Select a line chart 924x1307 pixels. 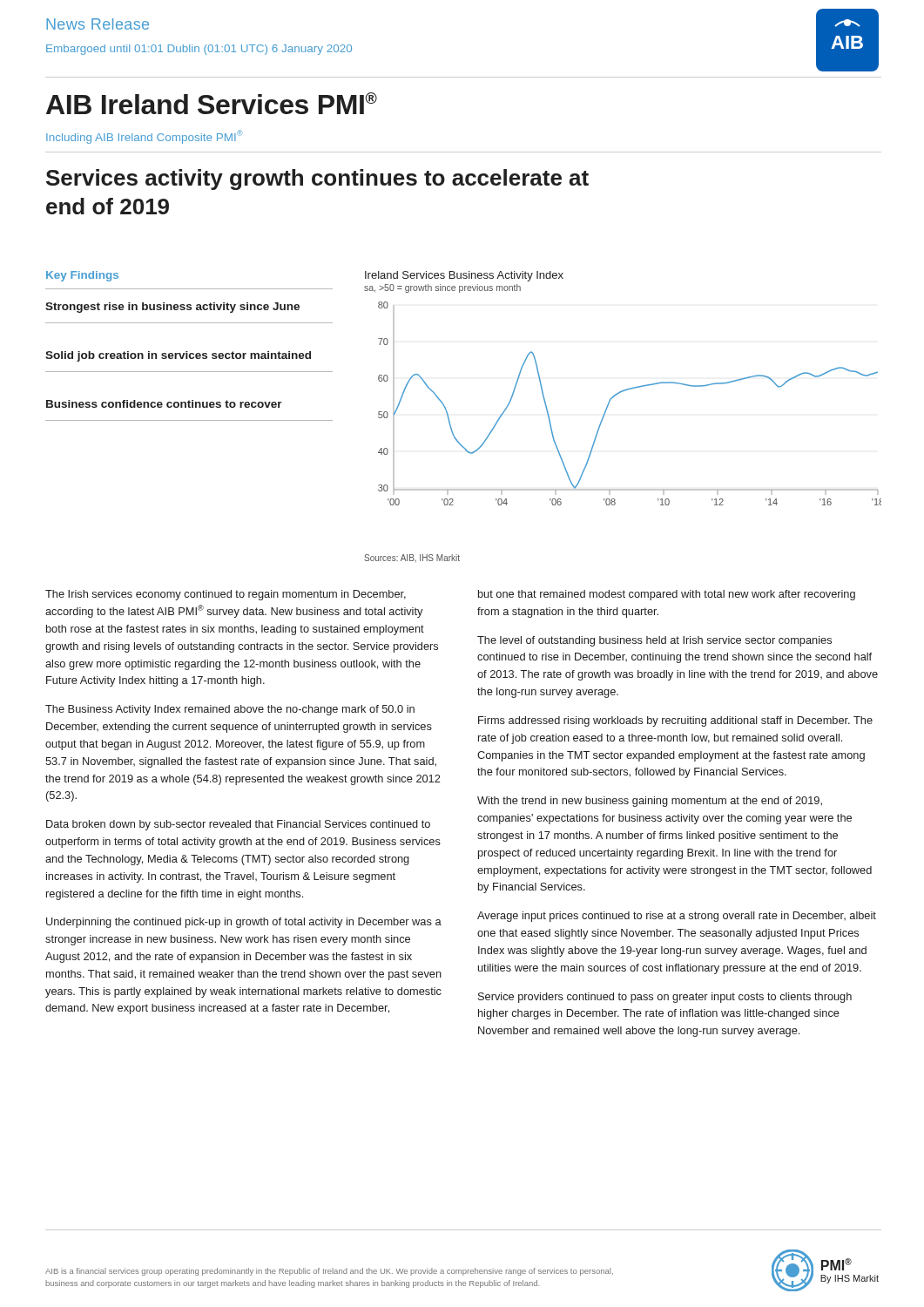625,416
